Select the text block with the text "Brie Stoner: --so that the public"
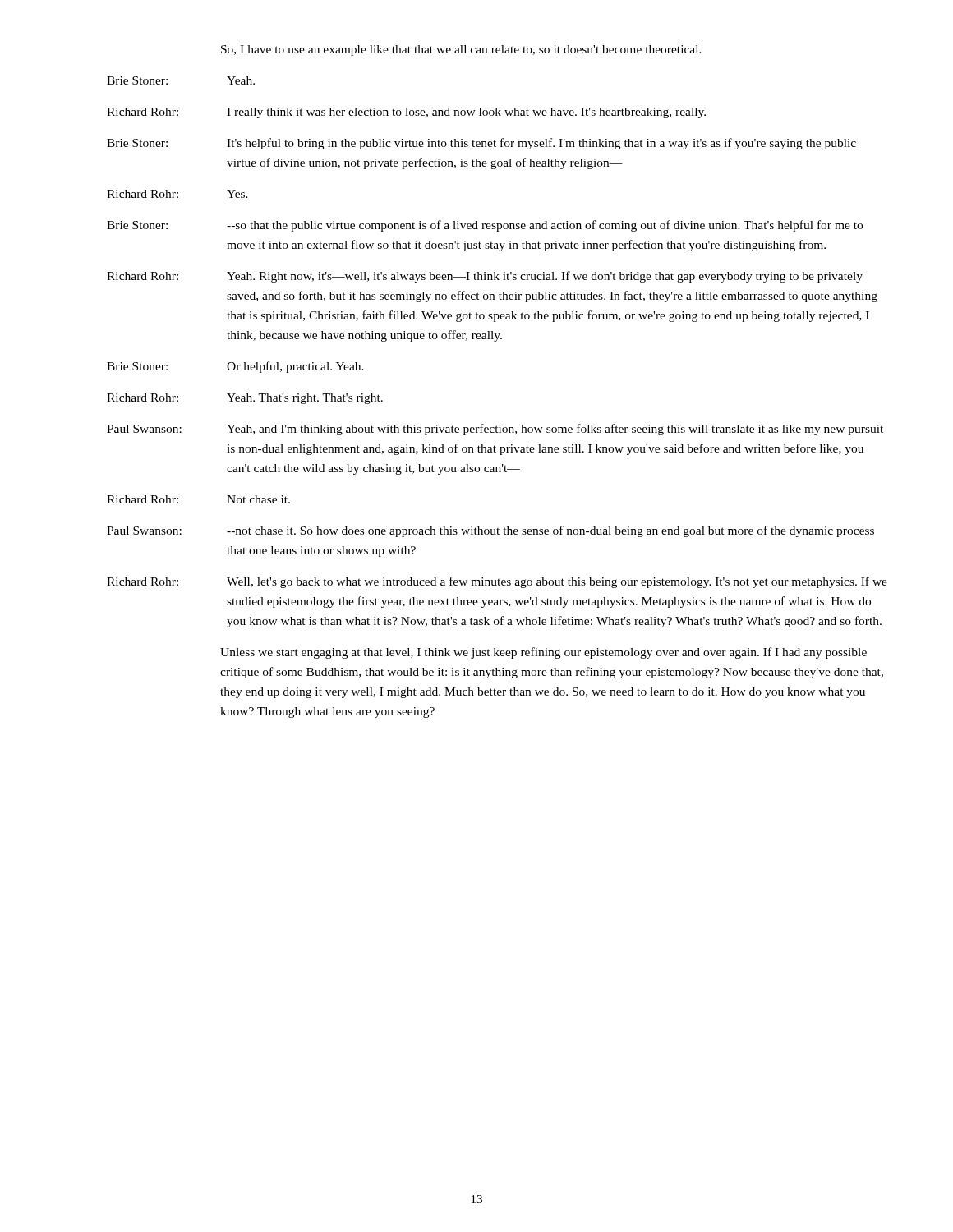Image resolution: width=953 pixels, height=1232 pixels. [497, 235]
